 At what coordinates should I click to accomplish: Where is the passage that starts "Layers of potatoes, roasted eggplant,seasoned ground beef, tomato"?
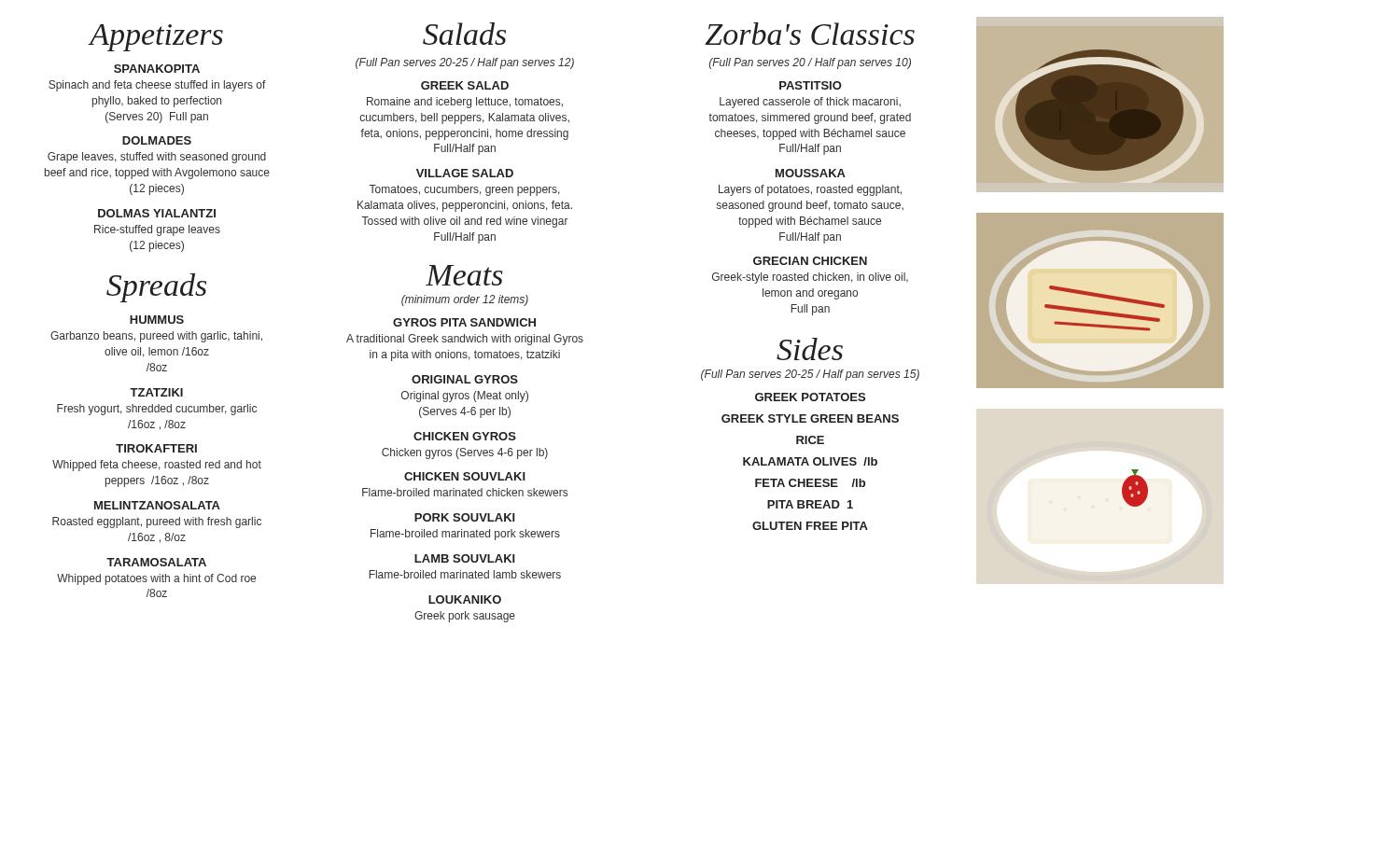pyautogui.click(x=810, y=213)
